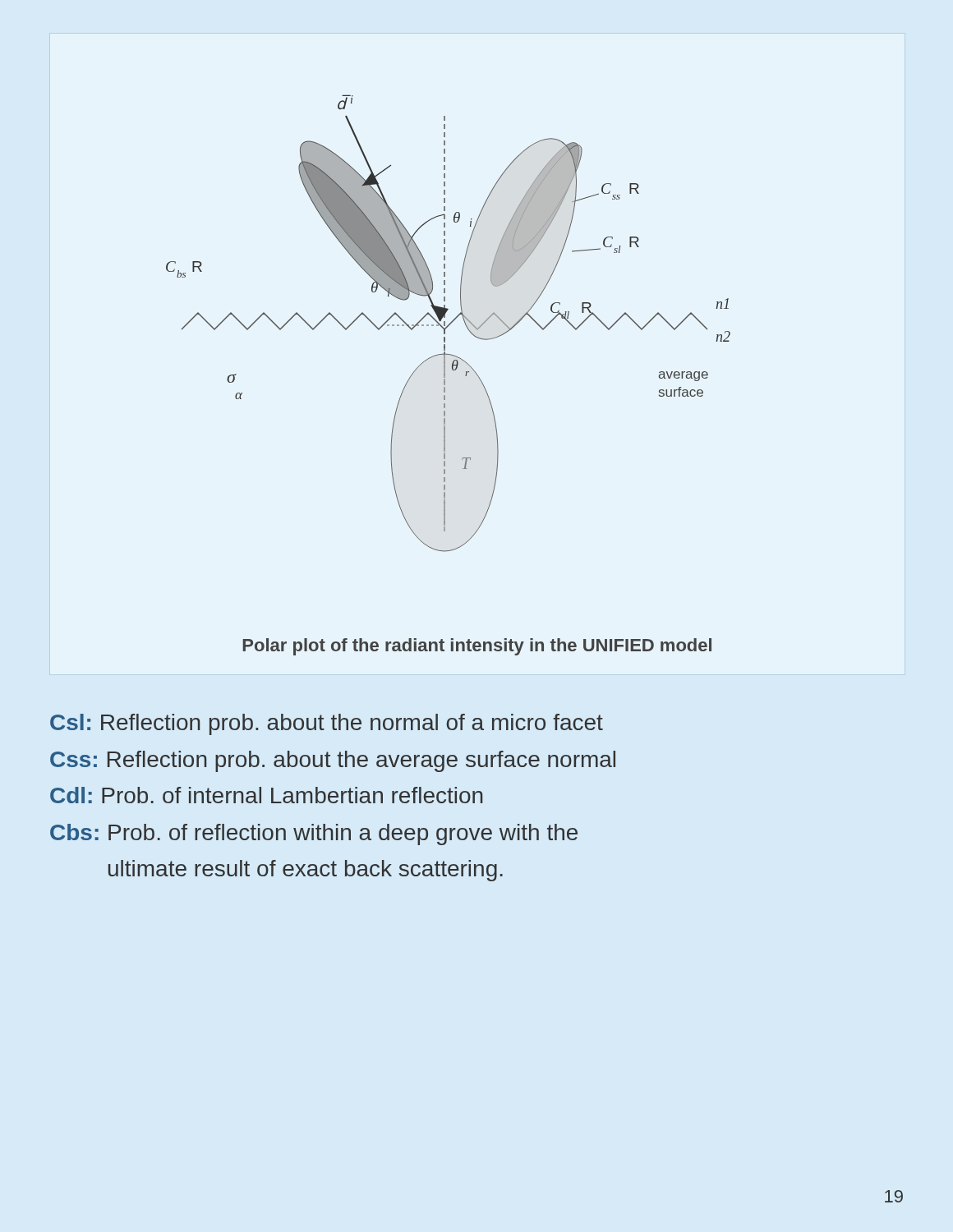Find the block on this page that starts "ultimate result of exact"
This screenshot has height=1232, width=953.
point(306,869)
